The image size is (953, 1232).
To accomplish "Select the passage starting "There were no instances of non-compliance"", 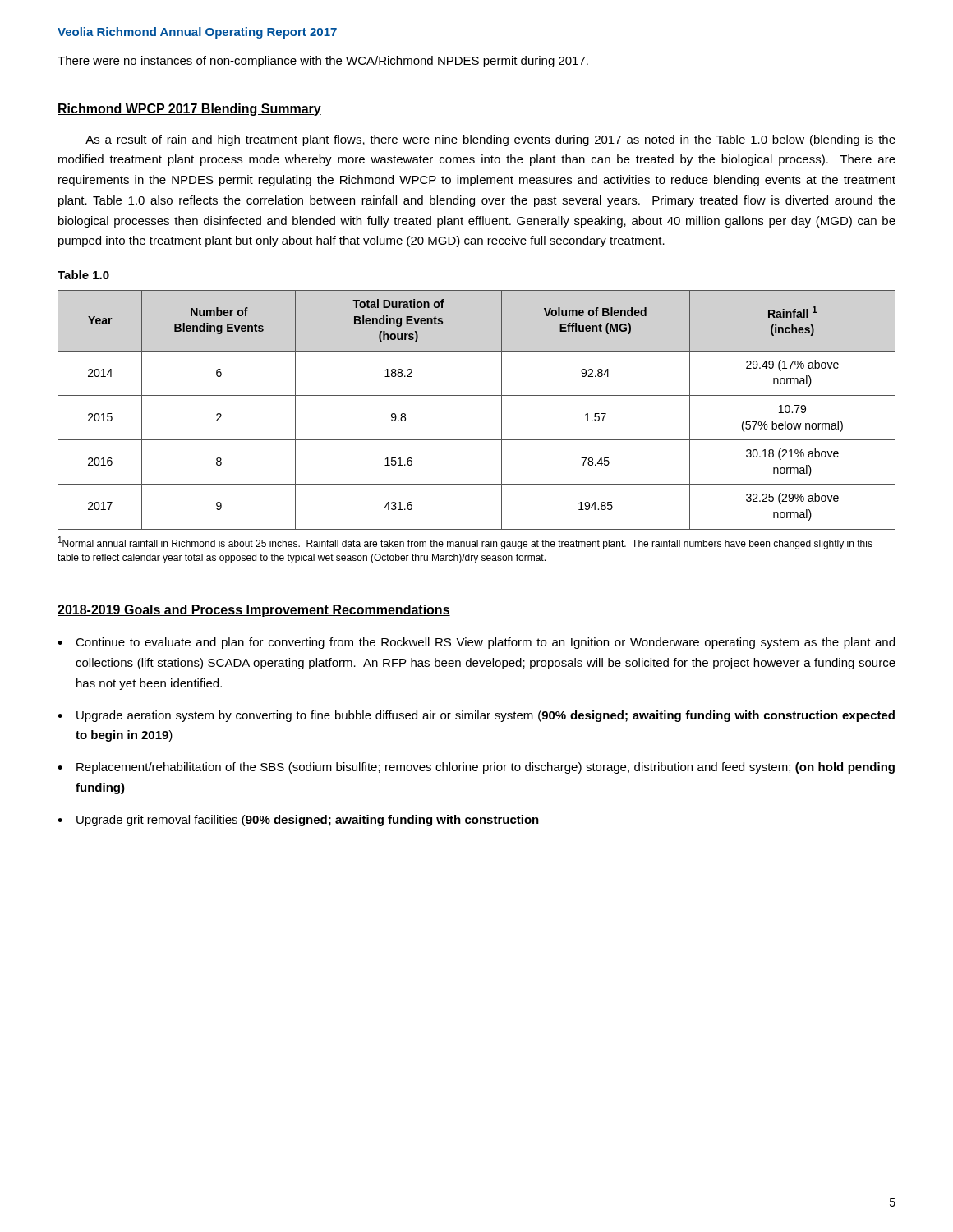I will [x=323, y=60].
